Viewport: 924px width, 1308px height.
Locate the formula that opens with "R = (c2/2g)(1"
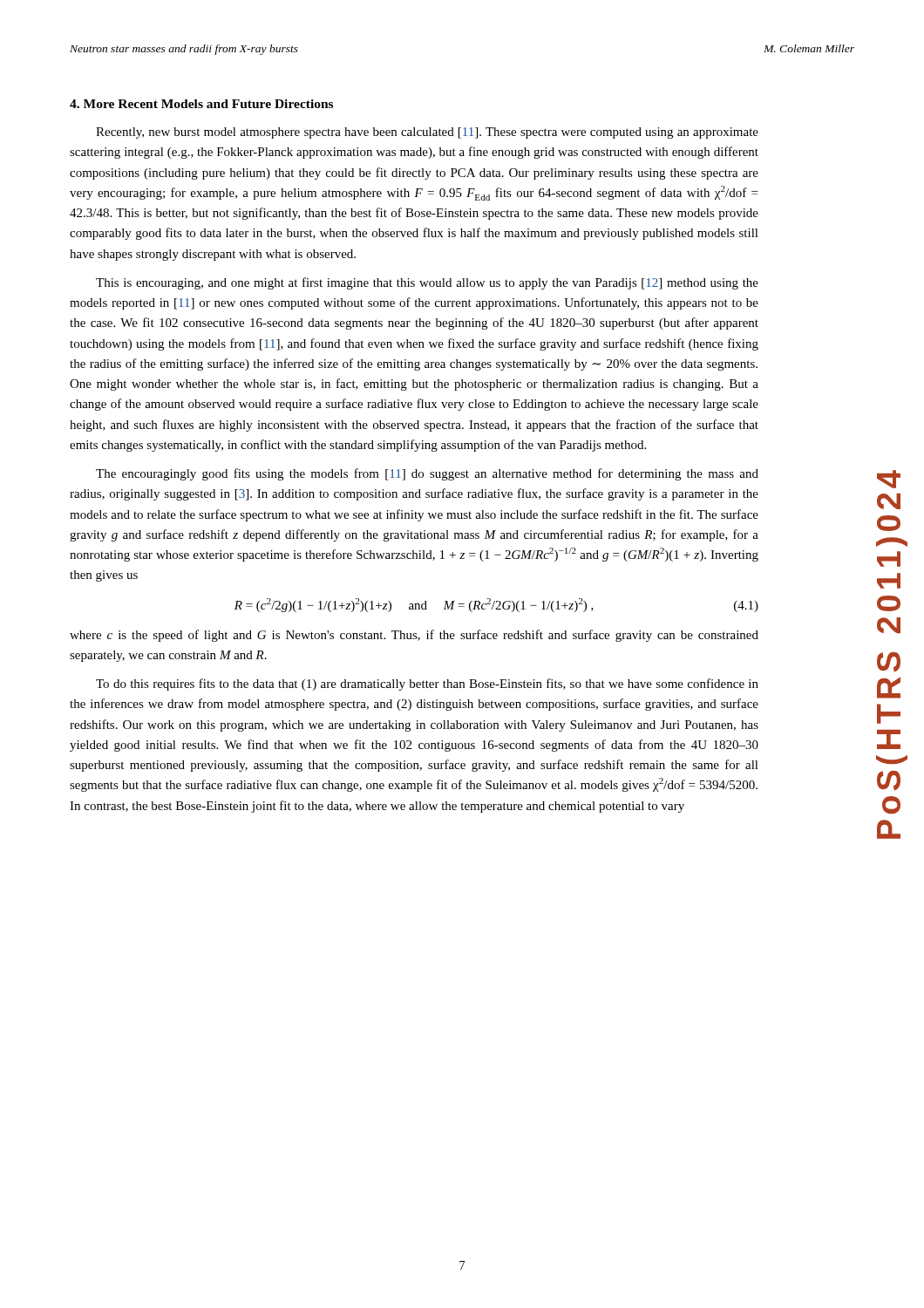pos(496,605)
